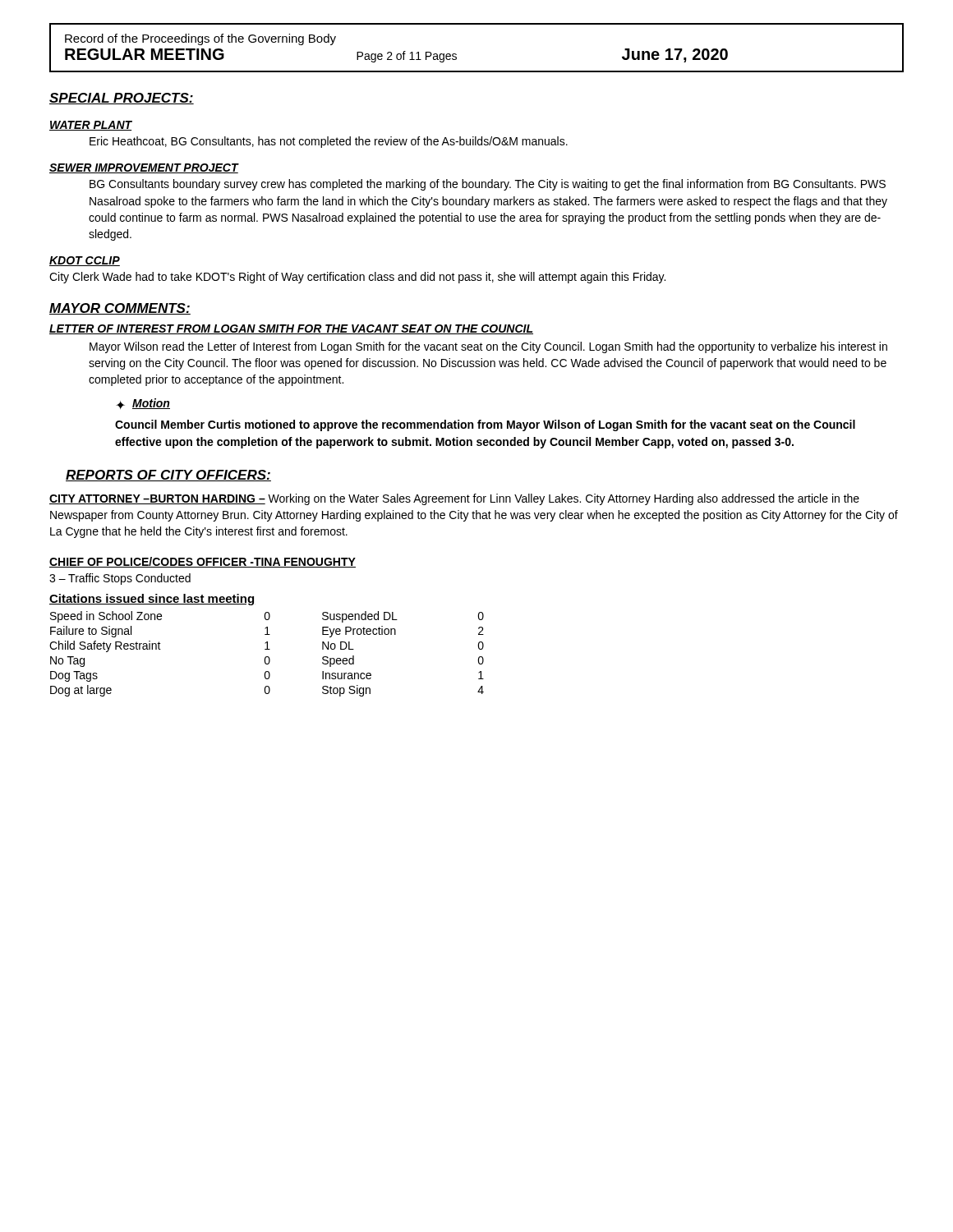This screenshot has height=1232, width=953.
Task: Where does it say "3 – Traffic Stops Conducted"?
Action: (120, 578)
